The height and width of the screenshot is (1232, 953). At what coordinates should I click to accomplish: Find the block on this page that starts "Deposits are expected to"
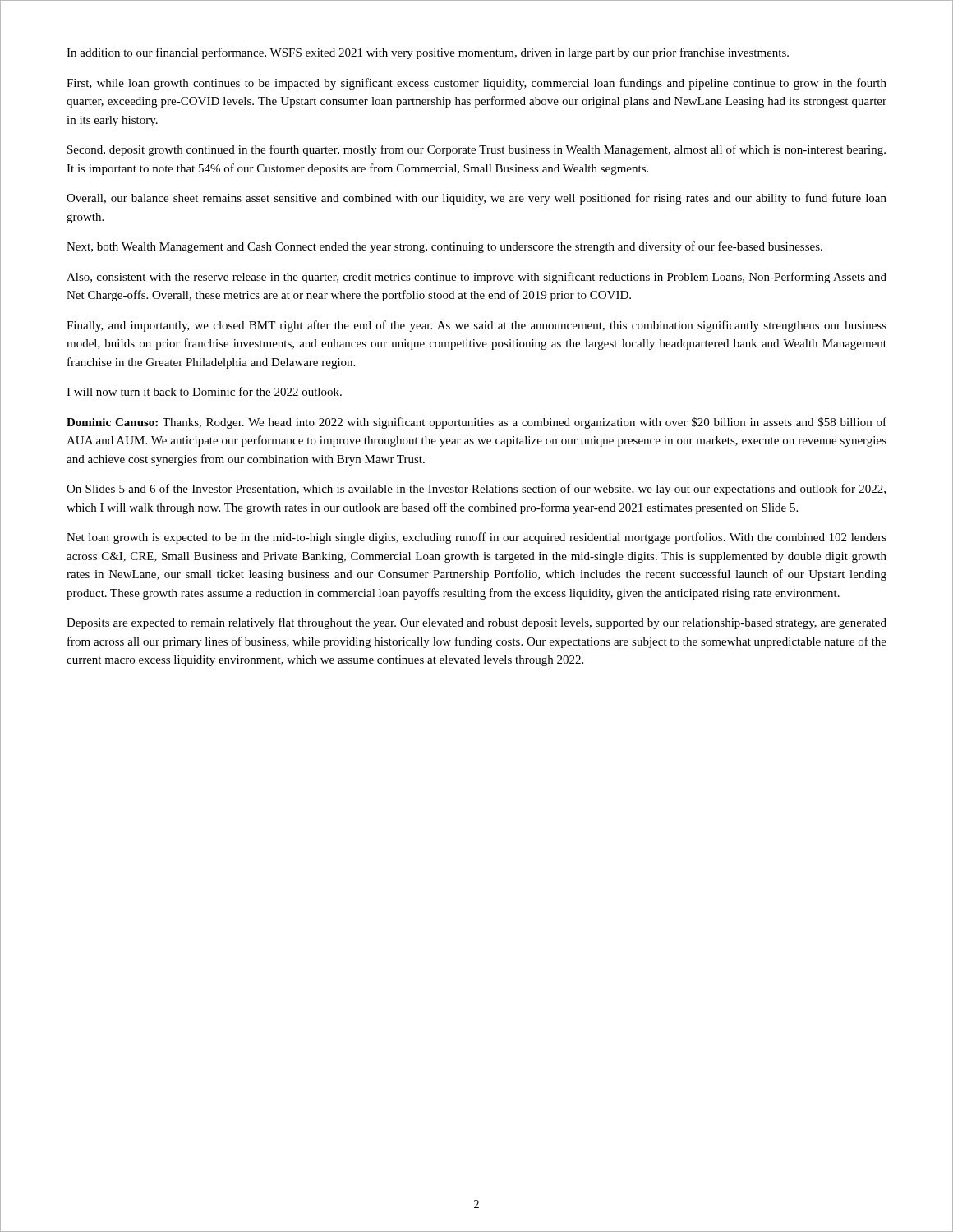(x=476, y=641)
